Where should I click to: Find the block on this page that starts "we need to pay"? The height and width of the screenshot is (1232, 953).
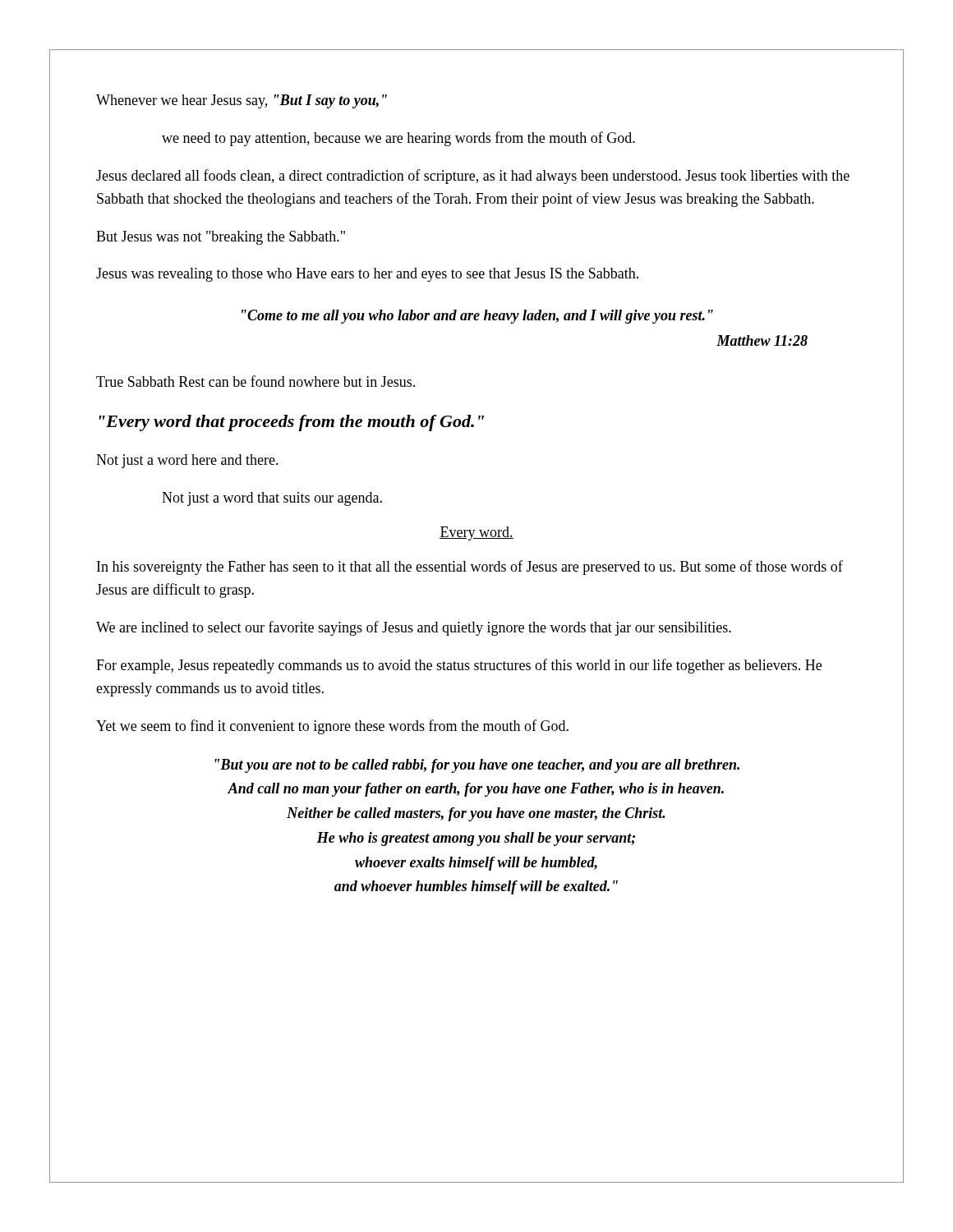(x=399, y=138)
